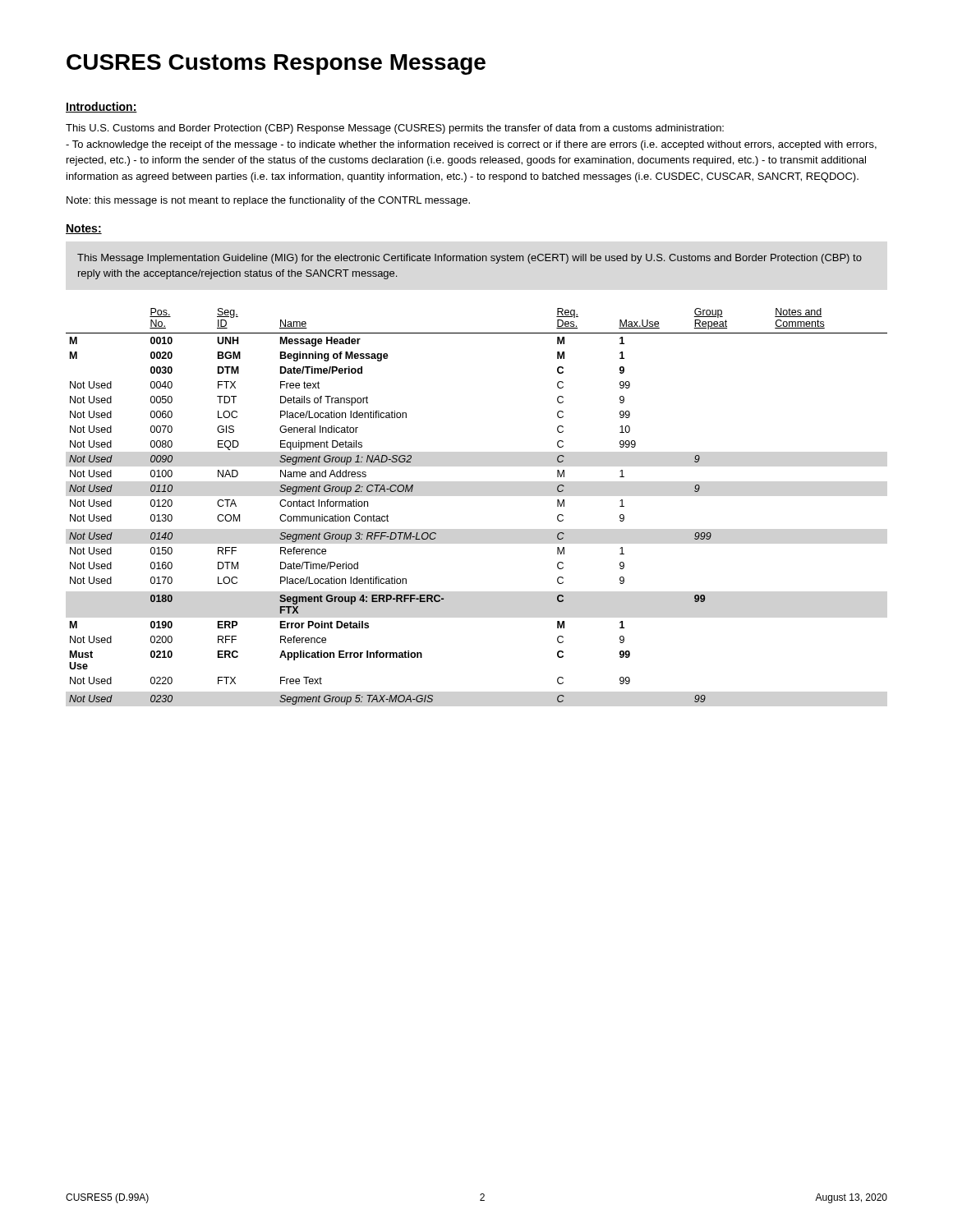Find the table that mentions "Pos. No."
The height and width of the screenshot is (1232, 953).
point(476,505)
